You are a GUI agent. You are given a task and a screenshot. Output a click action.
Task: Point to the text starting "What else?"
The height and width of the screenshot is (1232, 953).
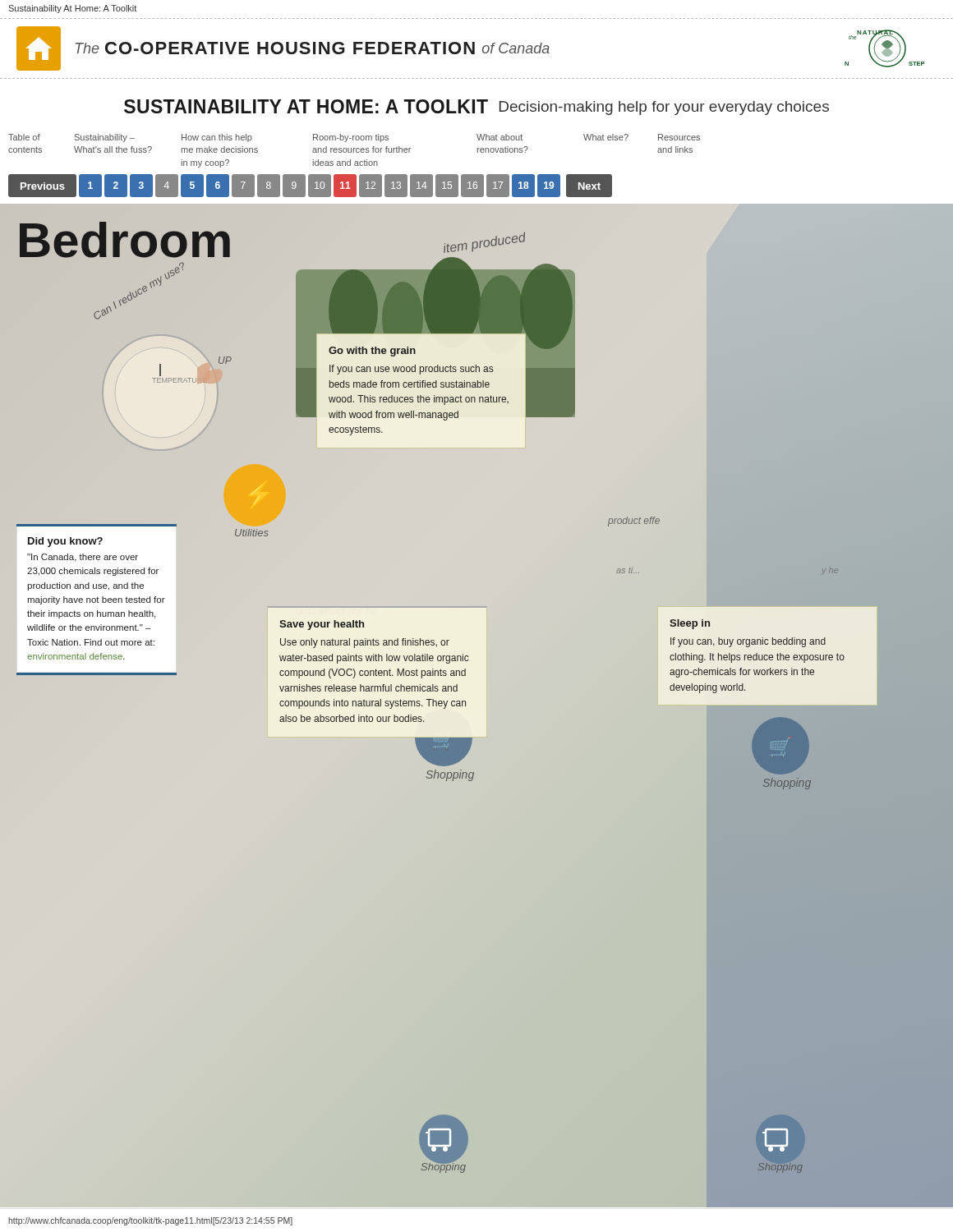pos(606,137)
